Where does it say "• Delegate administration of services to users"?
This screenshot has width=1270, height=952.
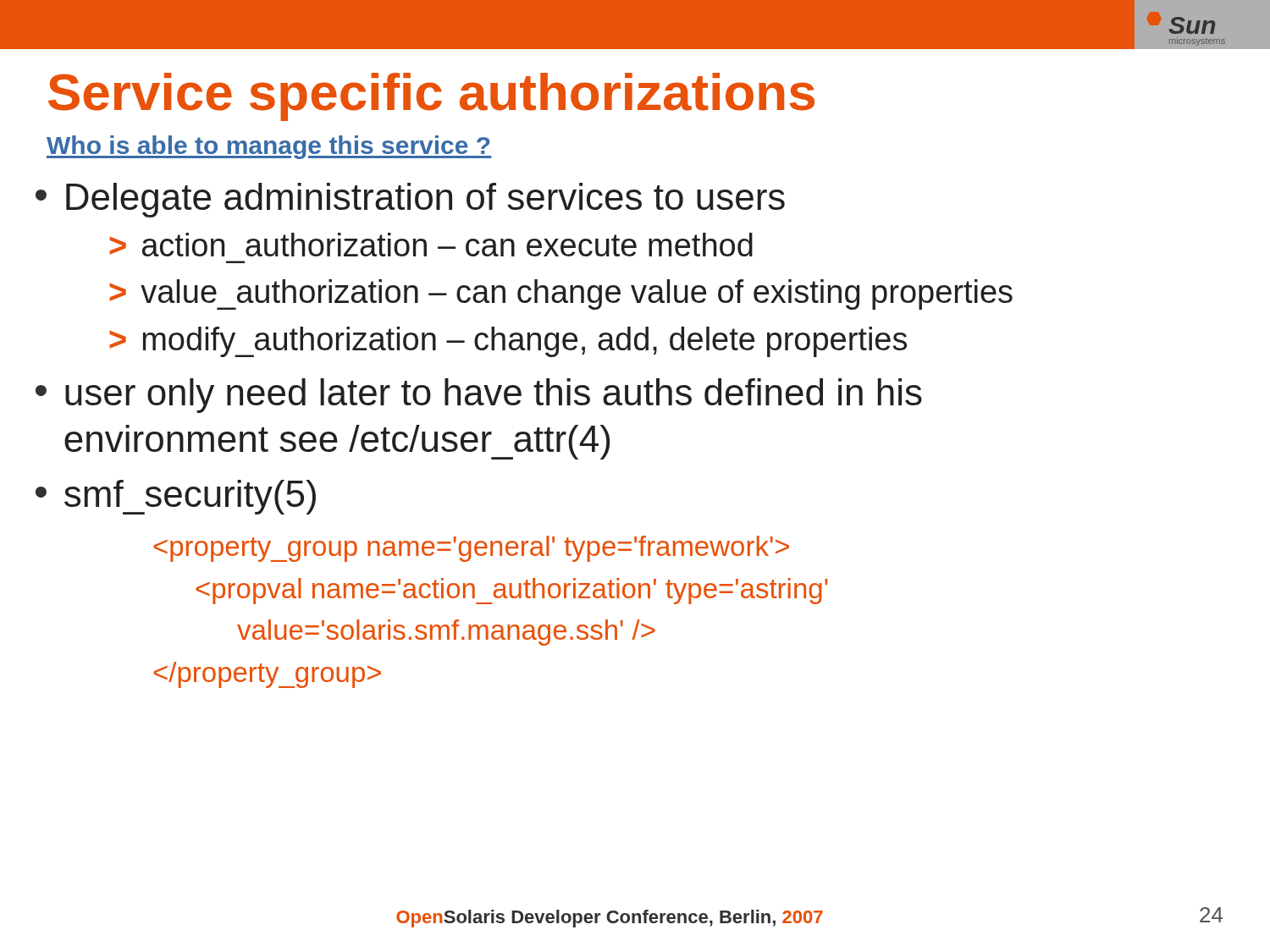[410, 197]
